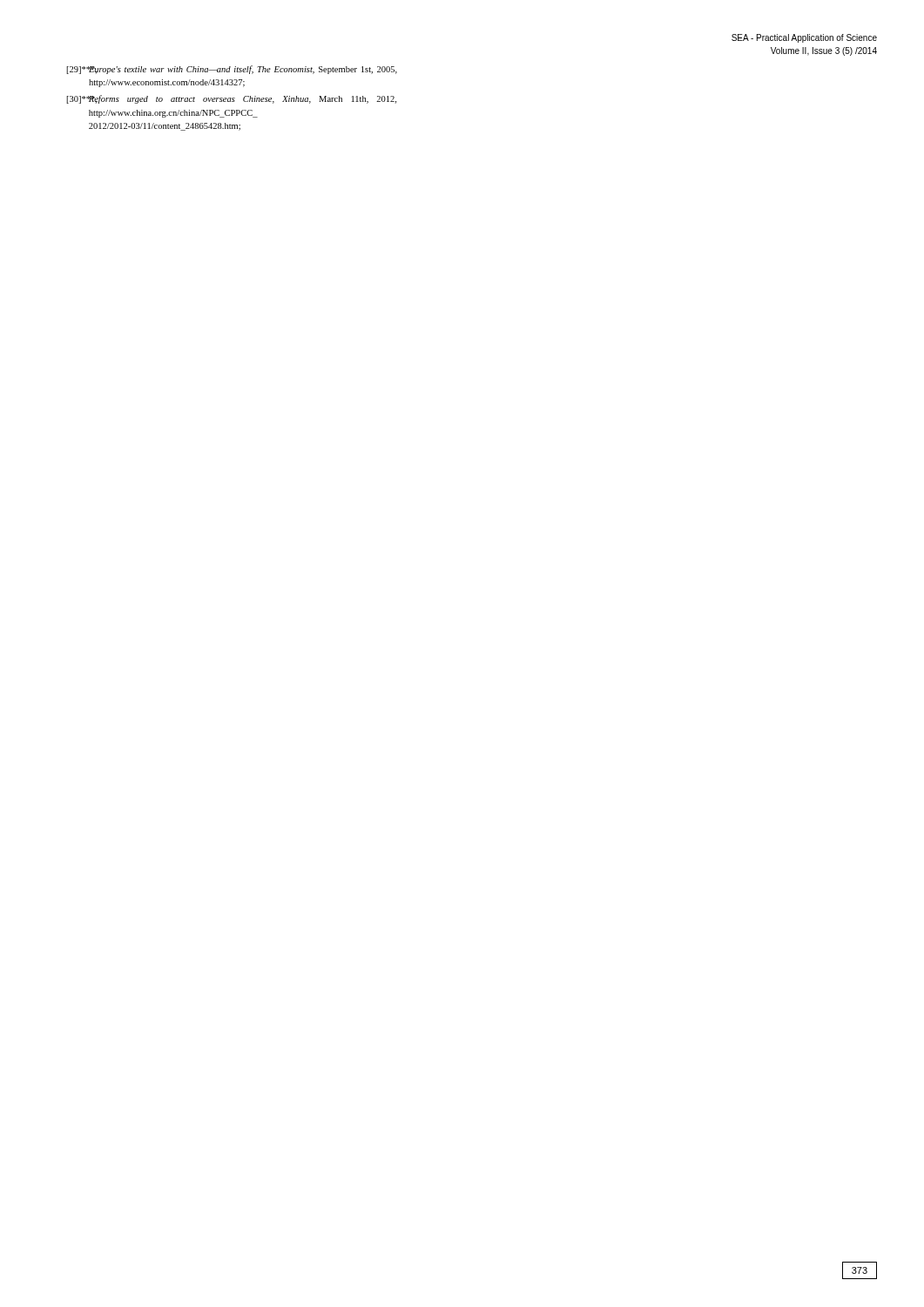Screen dimensions: 1307x924
Task: Point to the text block starting "[30]***, Reforms urged to attract"
Action: (x=232, y=113)
